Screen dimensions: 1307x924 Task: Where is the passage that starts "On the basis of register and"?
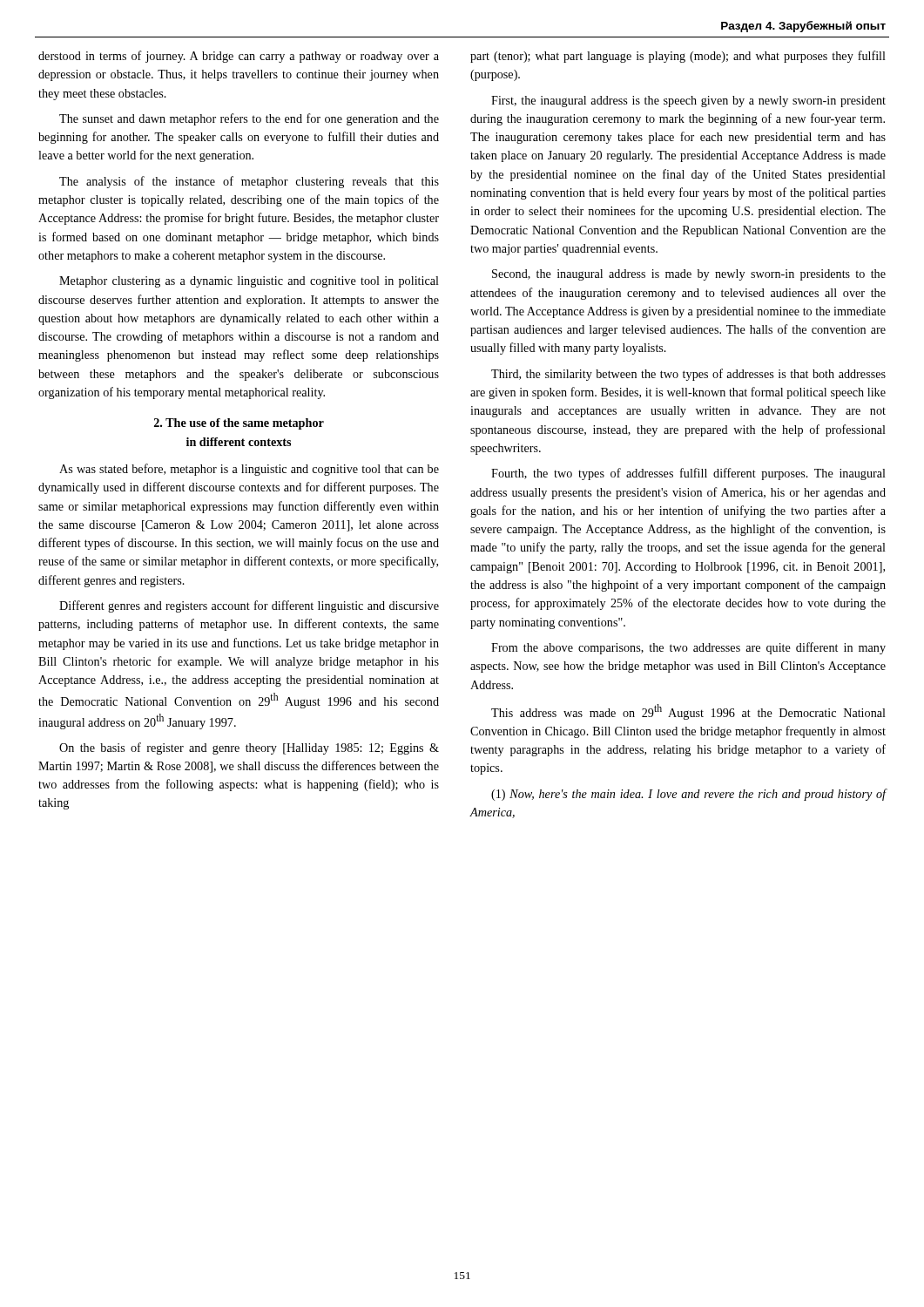239,776
